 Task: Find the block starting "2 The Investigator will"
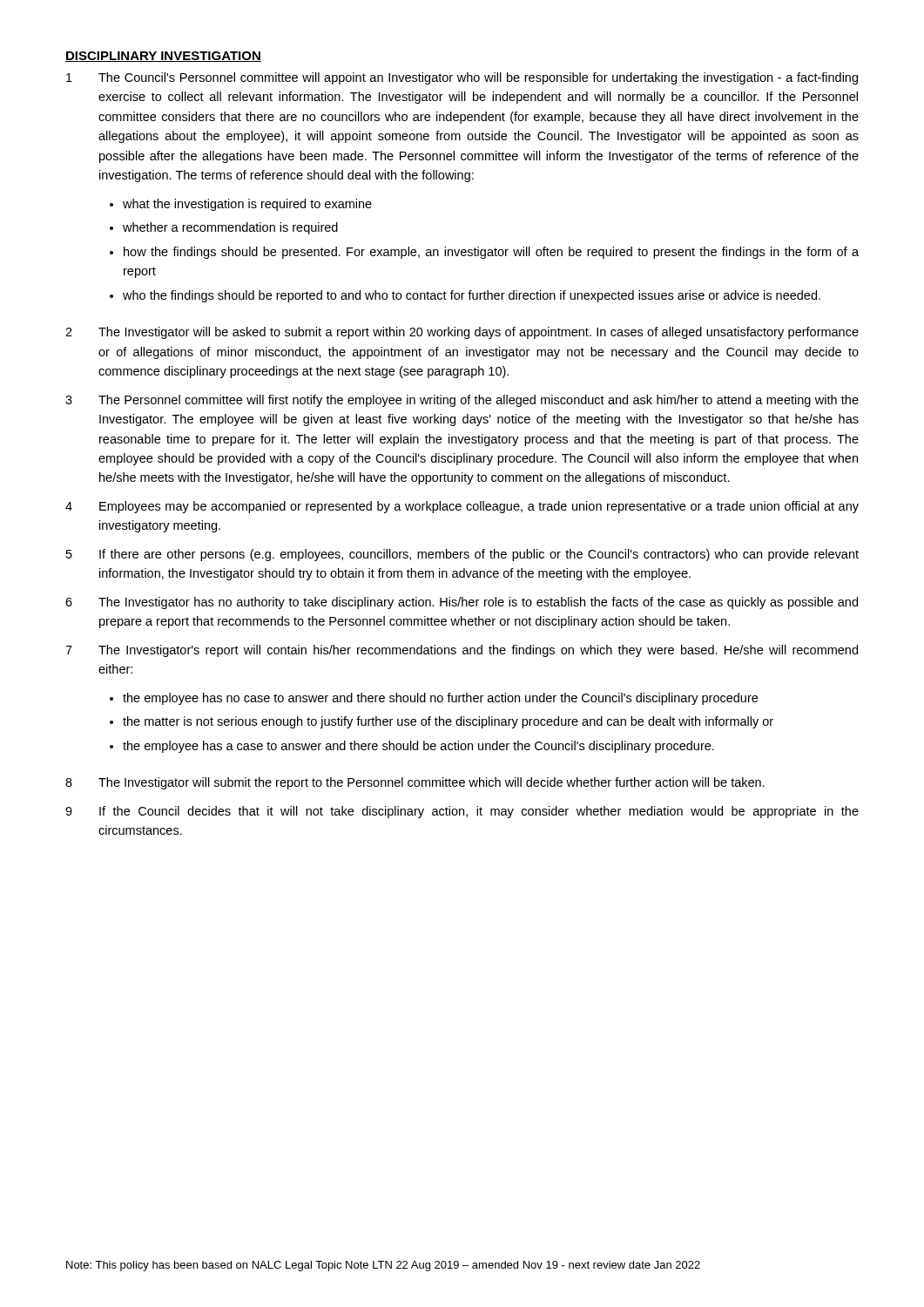(462, 352)
